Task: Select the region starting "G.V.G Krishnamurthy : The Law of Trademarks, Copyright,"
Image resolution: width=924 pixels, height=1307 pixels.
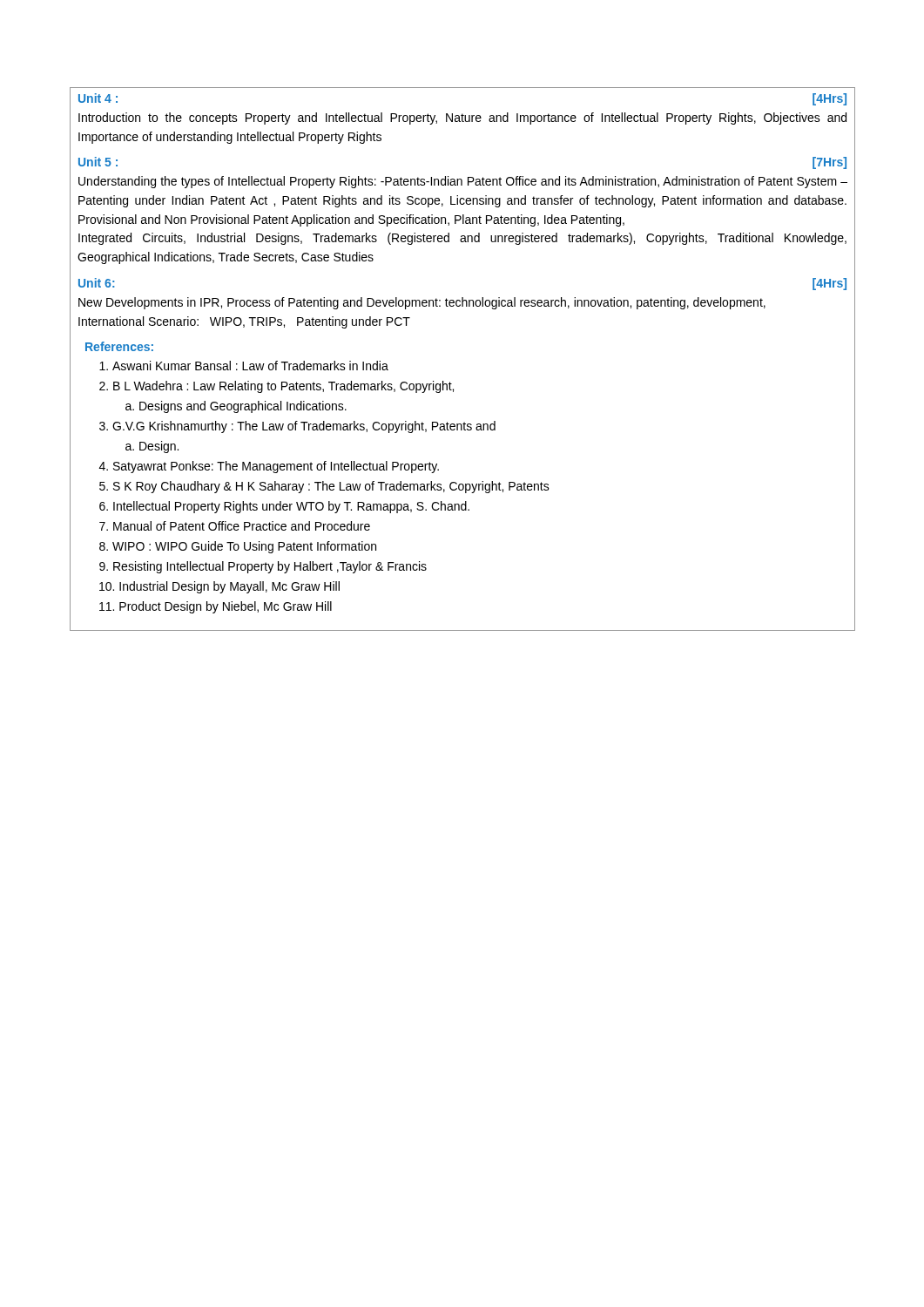Action: click(480, 438)
